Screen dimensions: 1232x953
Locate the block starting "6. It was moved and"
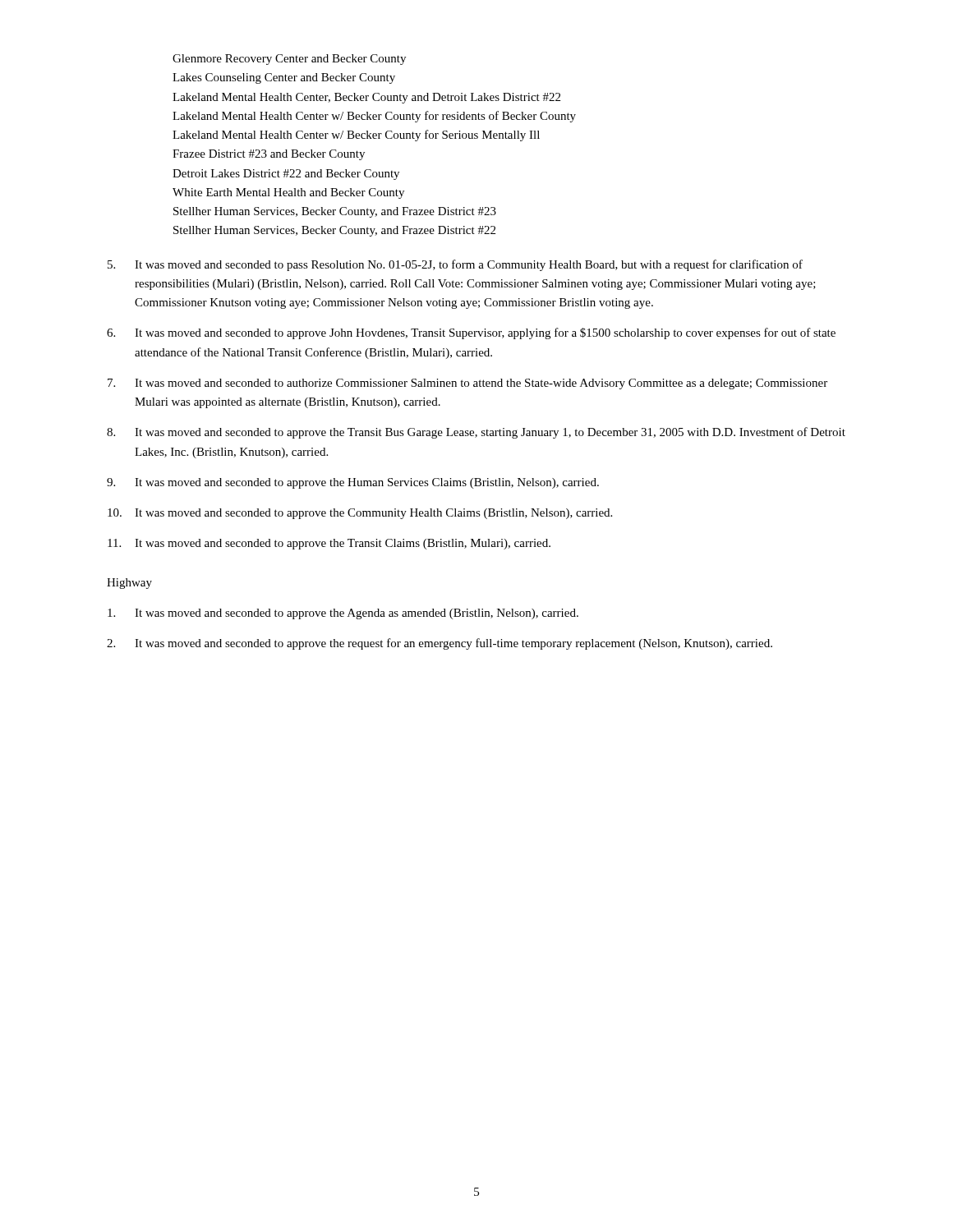[476, 343]
